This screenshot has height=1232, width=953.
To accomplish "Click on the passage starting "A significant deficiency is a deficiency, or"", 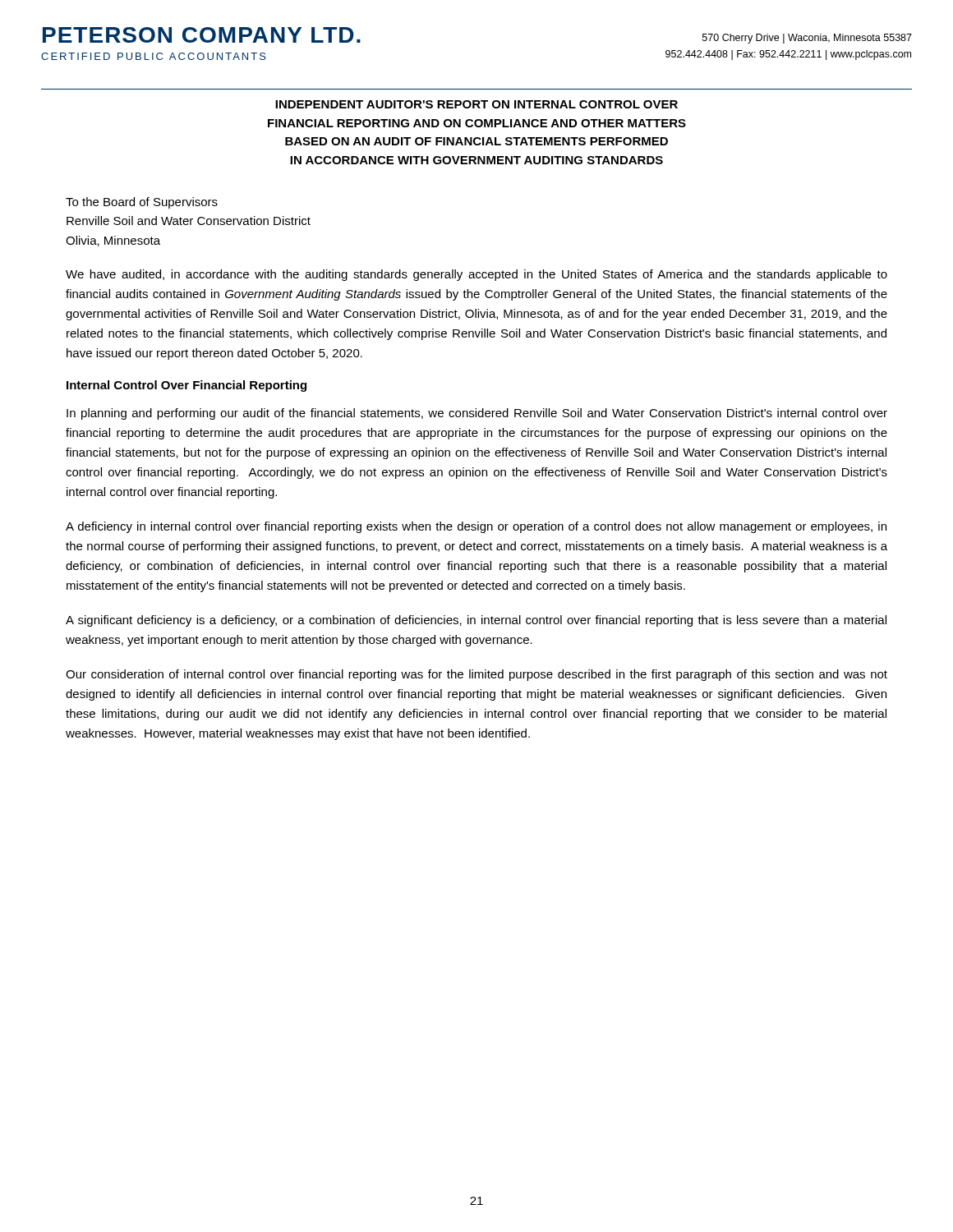I will click(476, 629).
